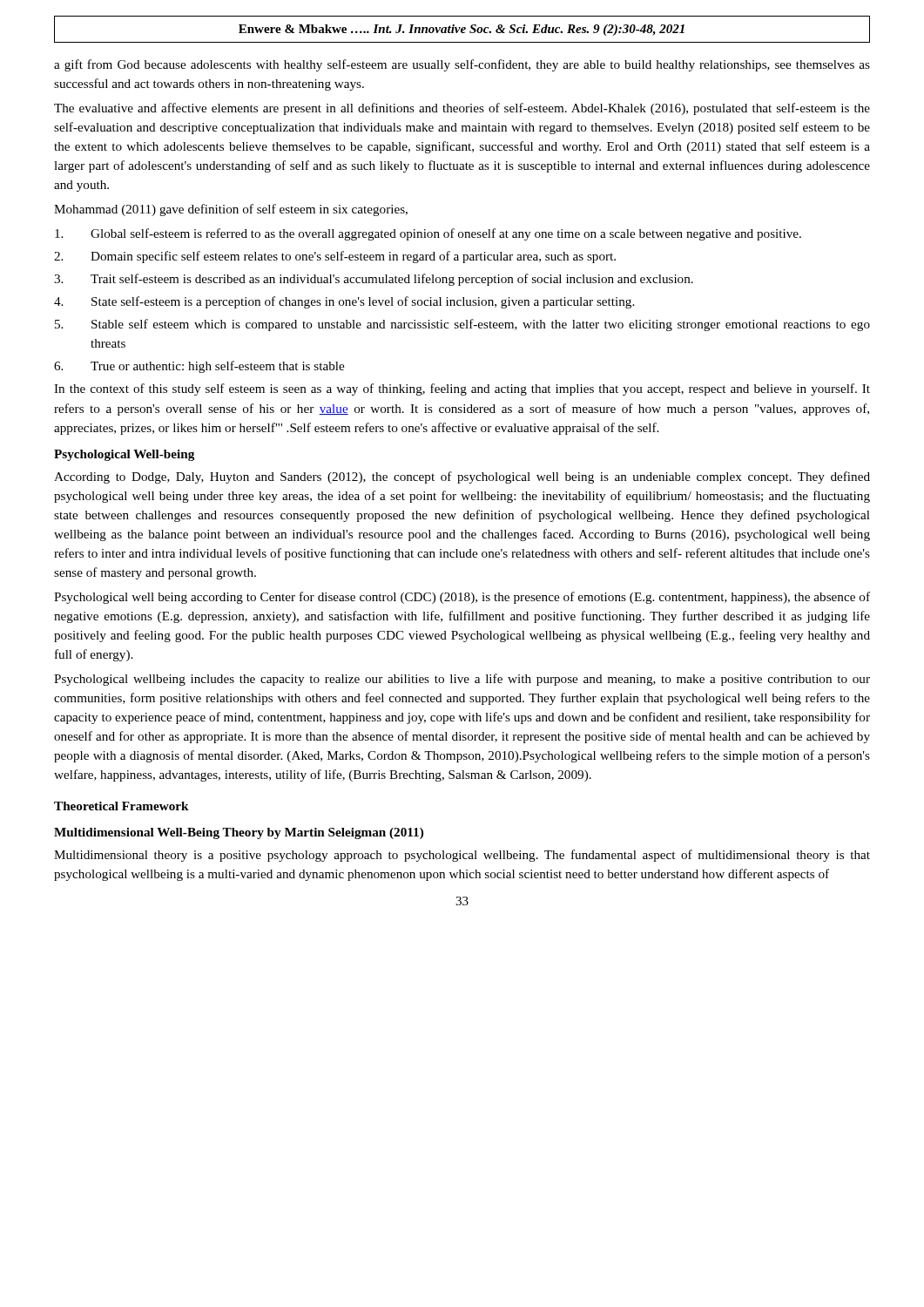Find the block starting "3. Trait self-esteem is described"
Image resolution: width=924 pixels, height=1307 pixels.
tap(462, 279)
